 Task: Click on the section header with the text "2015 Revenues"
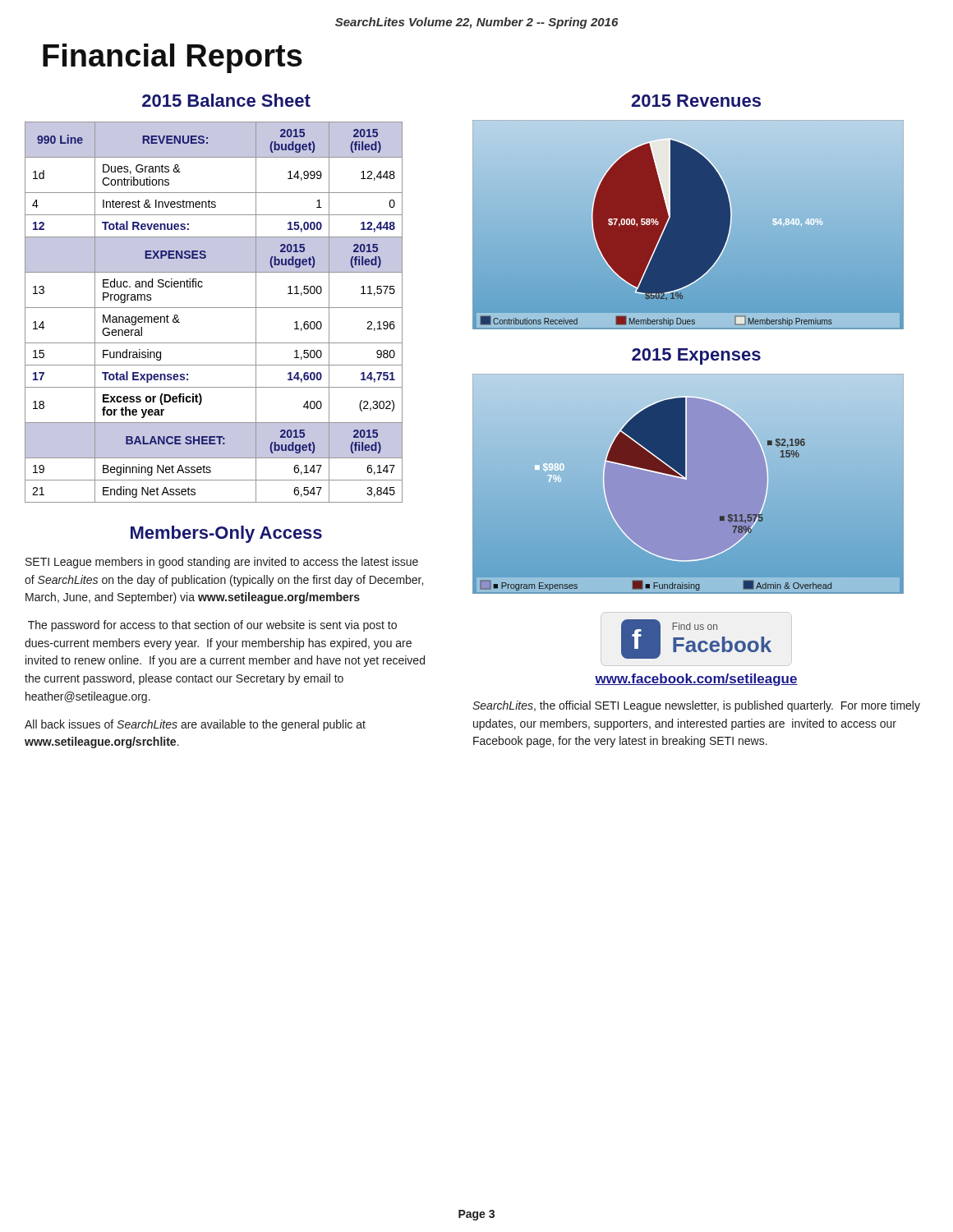point(696,101)
